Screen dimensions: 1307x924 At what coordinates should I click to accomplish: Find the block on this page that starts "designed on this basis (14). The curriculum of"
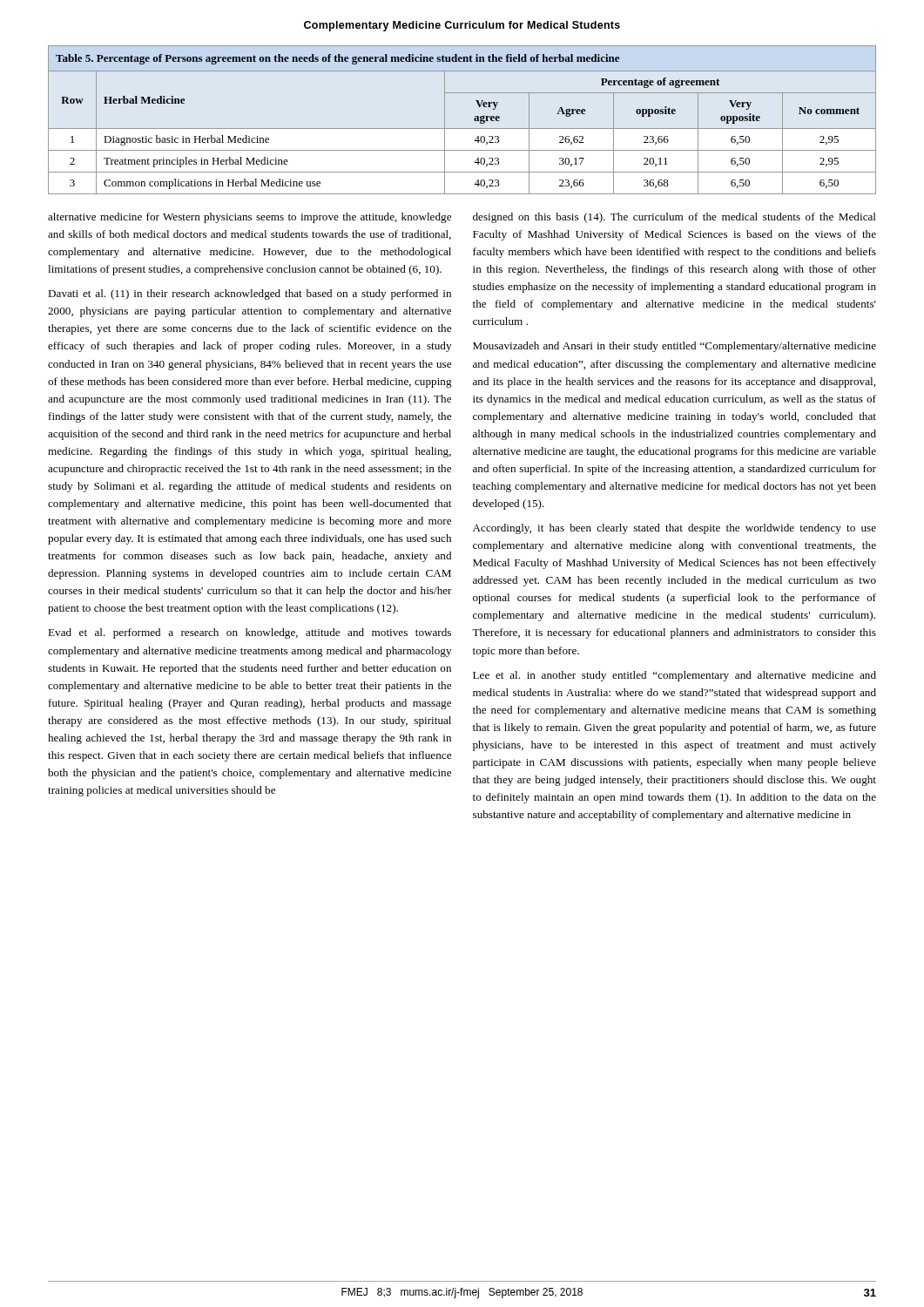click(x=674, y=516)
